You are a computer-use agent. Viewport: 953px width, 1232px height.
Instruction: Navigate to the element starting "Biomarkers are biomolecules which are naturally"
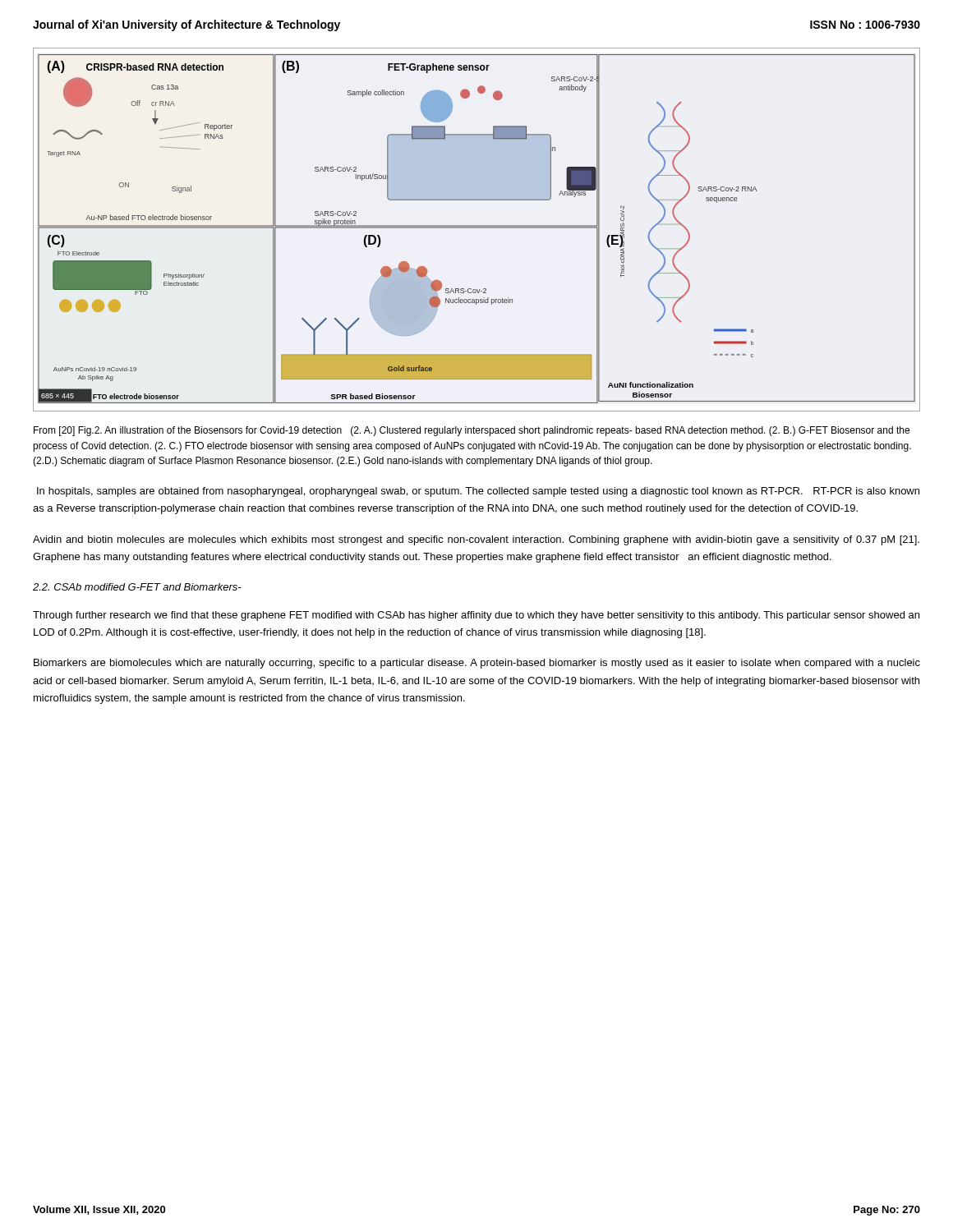(x=476, y=680)
